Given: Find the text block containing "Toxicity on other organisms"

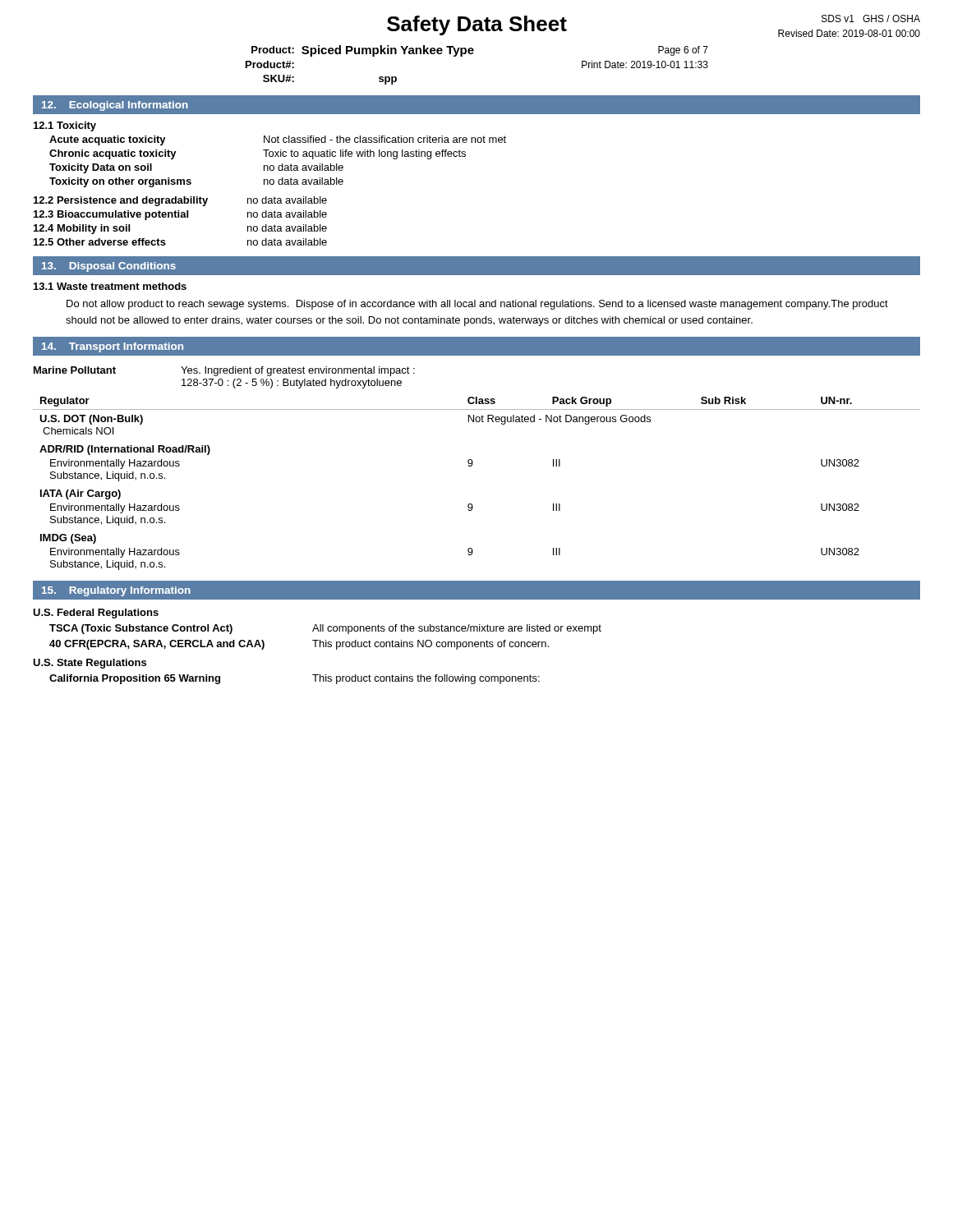Looking at the screenshot, I should tap(196, 181).
